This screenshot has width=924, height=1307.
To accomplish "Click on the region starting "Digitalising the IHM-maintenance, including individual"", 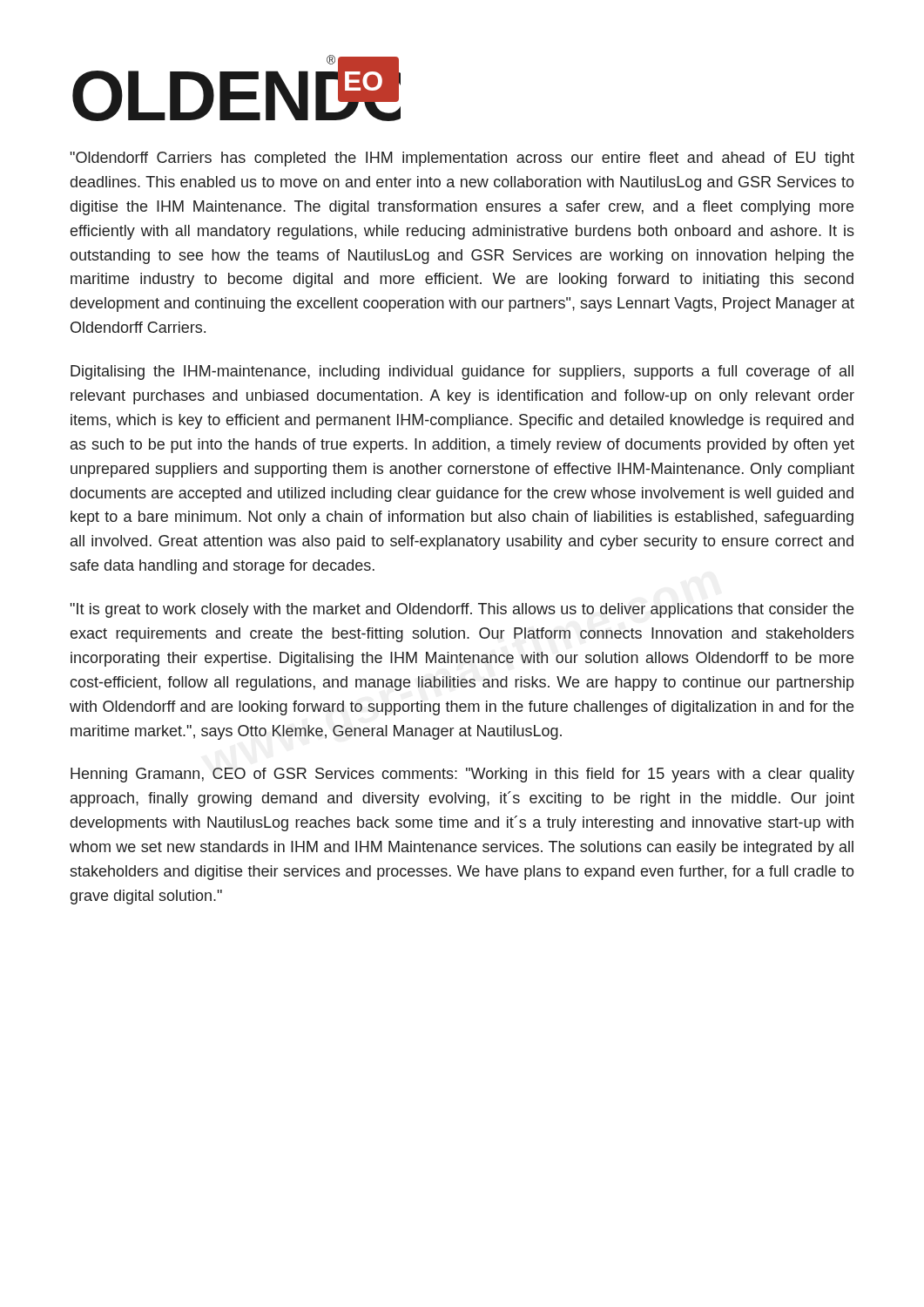I will coord(462,468).
